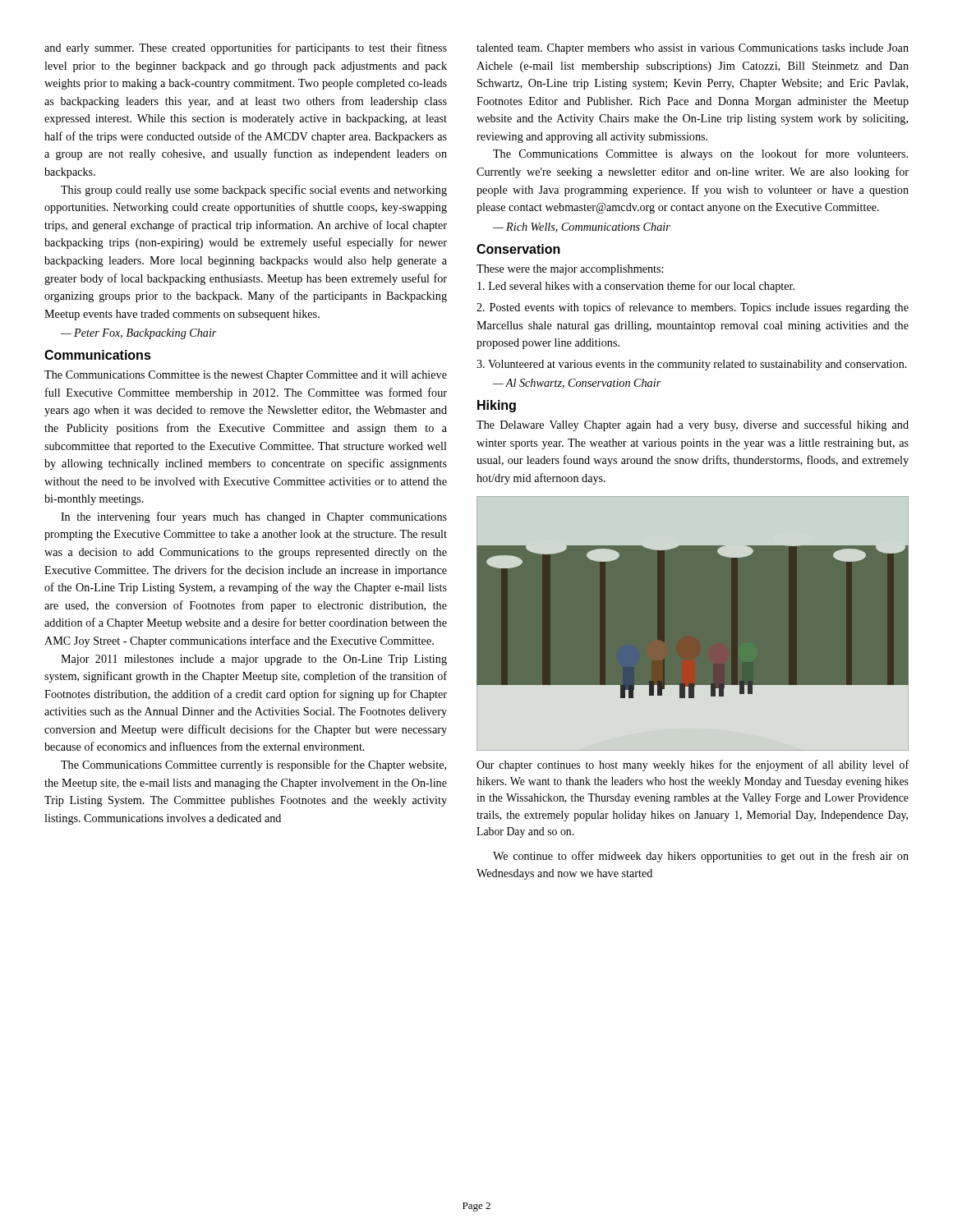The image size is (953, 1232).
Task: Find the region starting "Our chapter continues to host many weekly hikes"
Action: (693, 798)
